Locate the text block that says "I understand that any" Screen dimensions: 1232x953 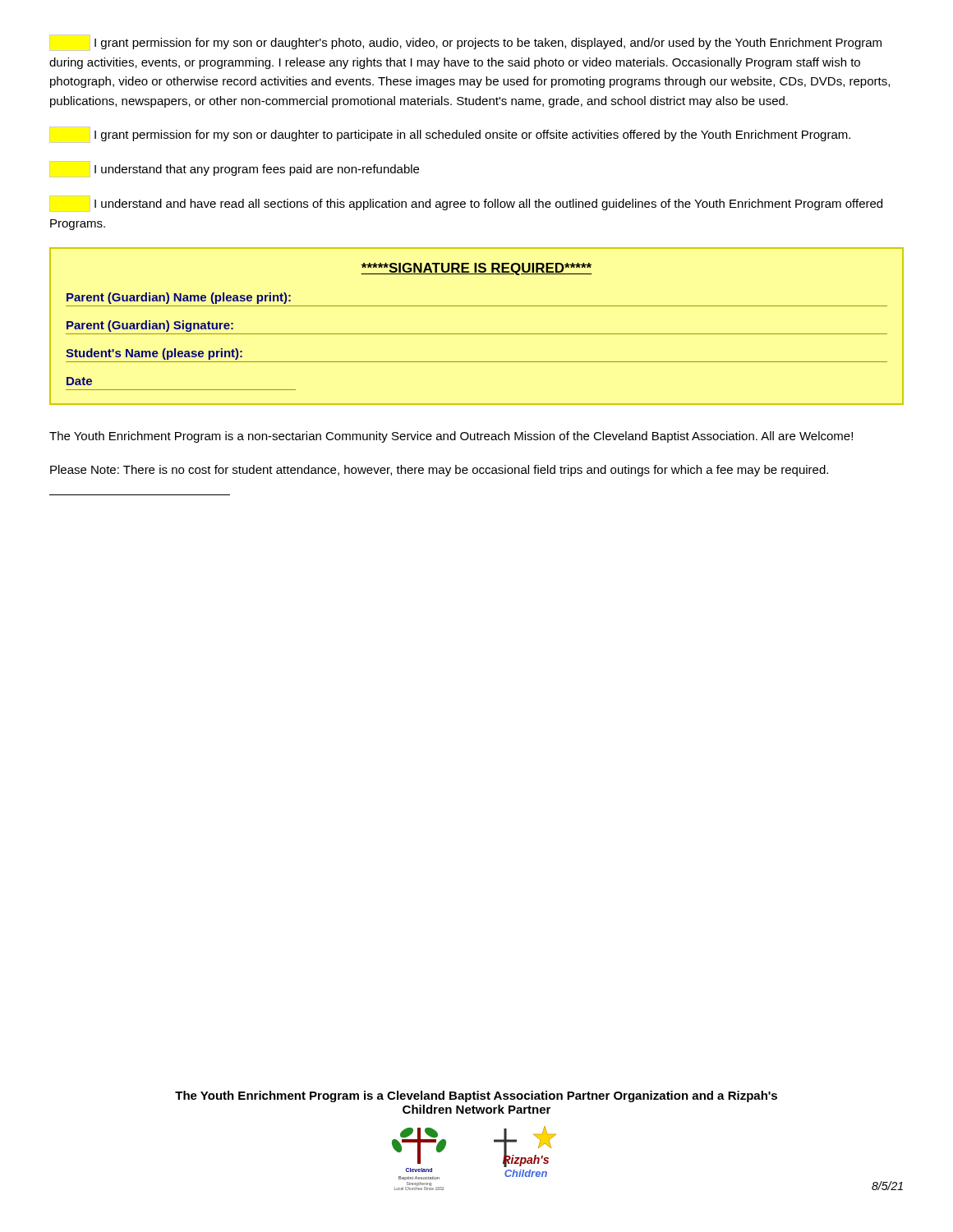[x=235, y=169]
